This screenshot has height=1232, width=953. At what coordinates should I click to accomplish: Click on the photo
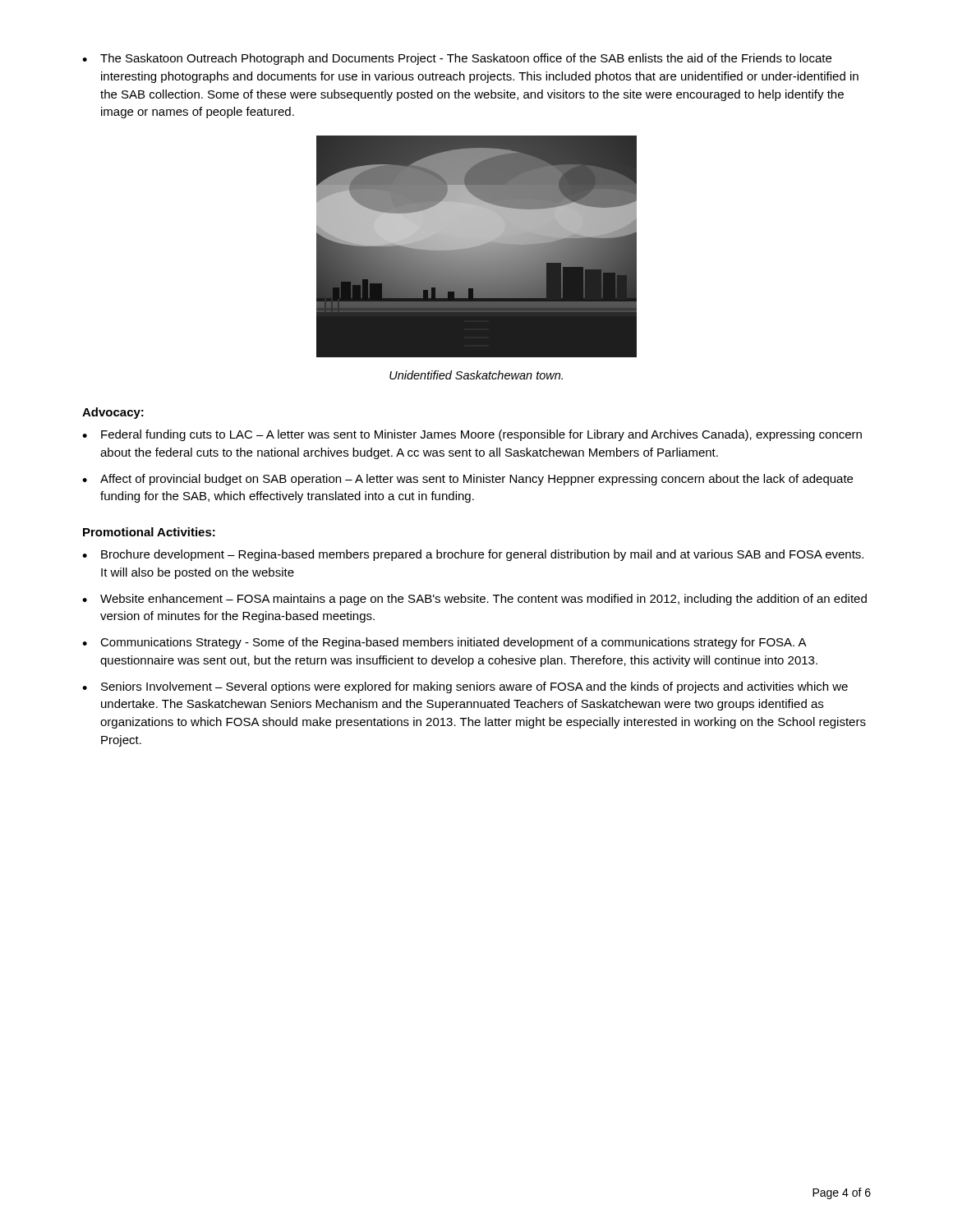point(476,246)
